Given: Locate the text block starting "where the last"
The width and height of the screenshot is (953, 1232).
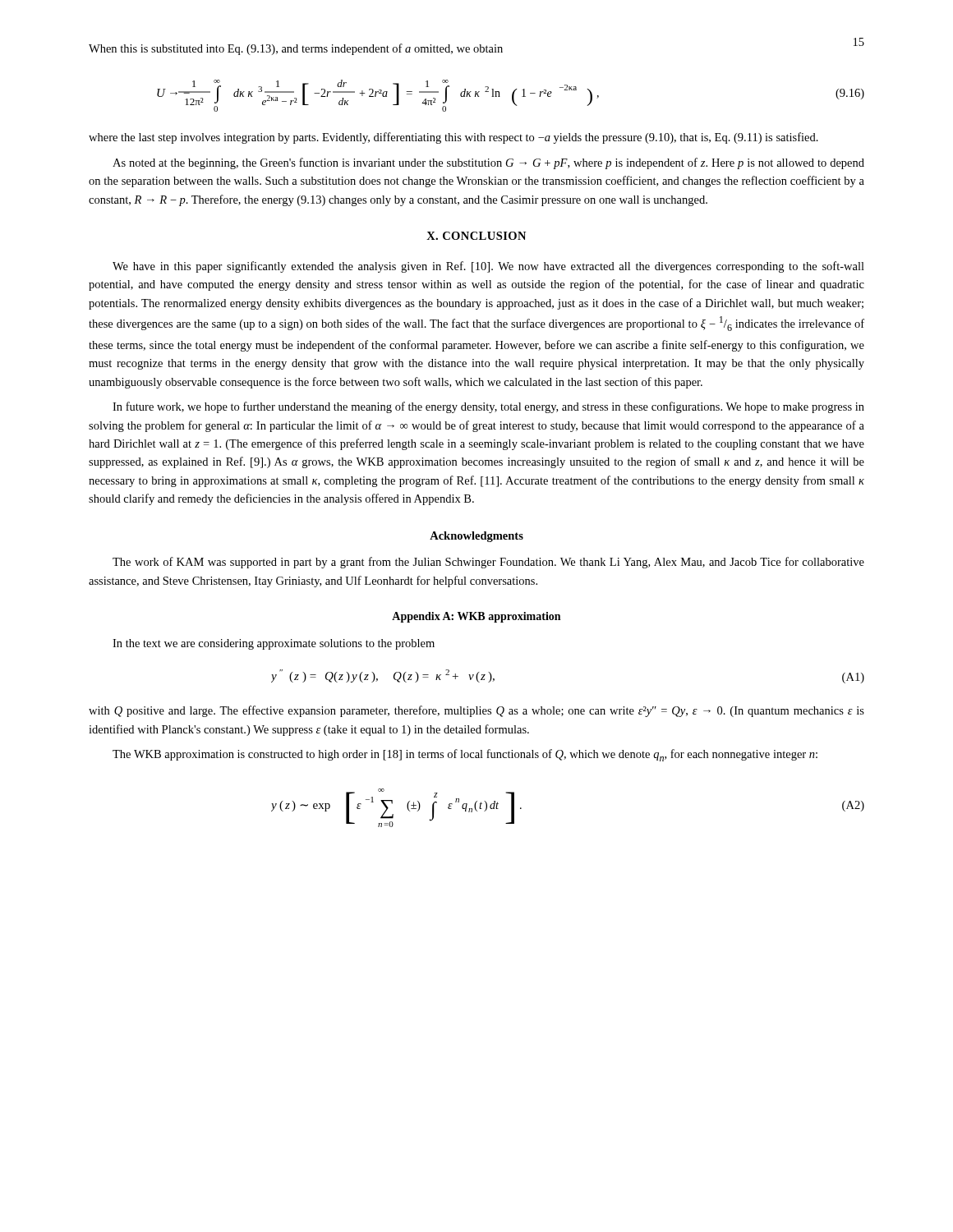Looking at the screenshot, I should 476,138.
